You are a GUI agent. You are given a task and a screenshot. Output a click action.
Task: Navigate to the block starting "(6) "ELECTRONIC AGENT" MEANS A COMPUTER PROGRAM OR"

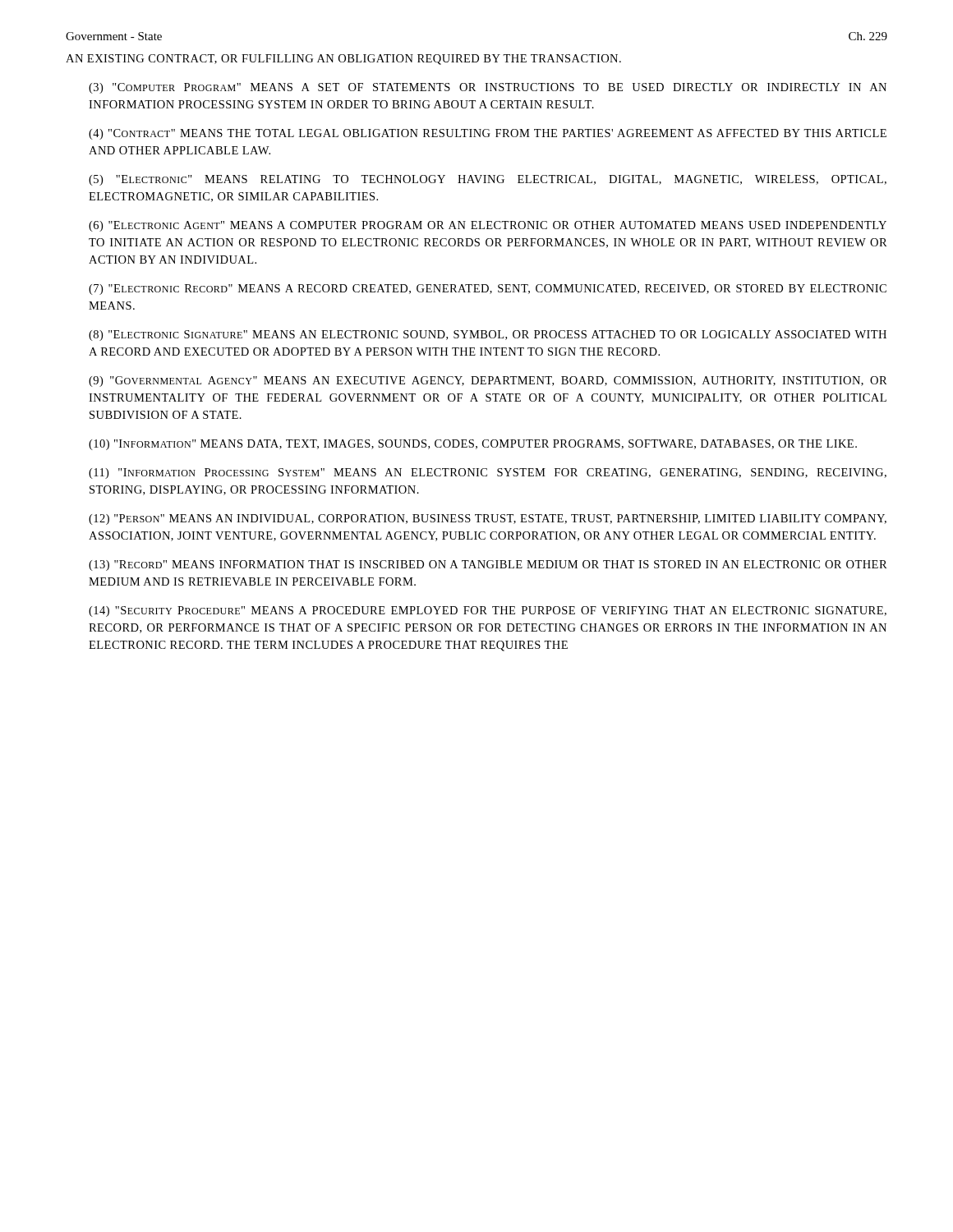pos(476,243)
